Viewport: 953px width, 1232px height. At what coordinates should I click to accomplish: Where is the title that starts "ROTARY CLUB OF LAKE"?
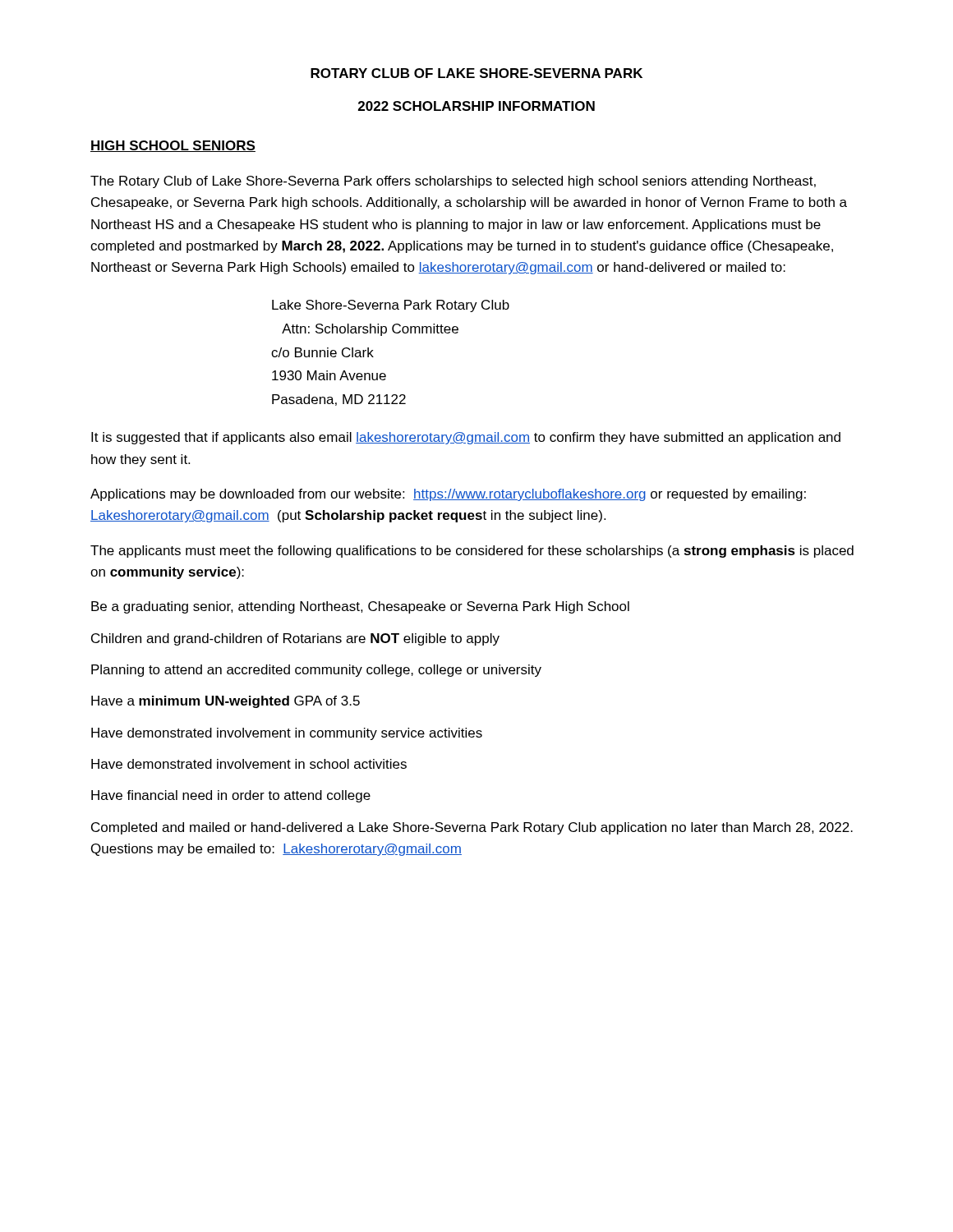(x=476, y=73)
